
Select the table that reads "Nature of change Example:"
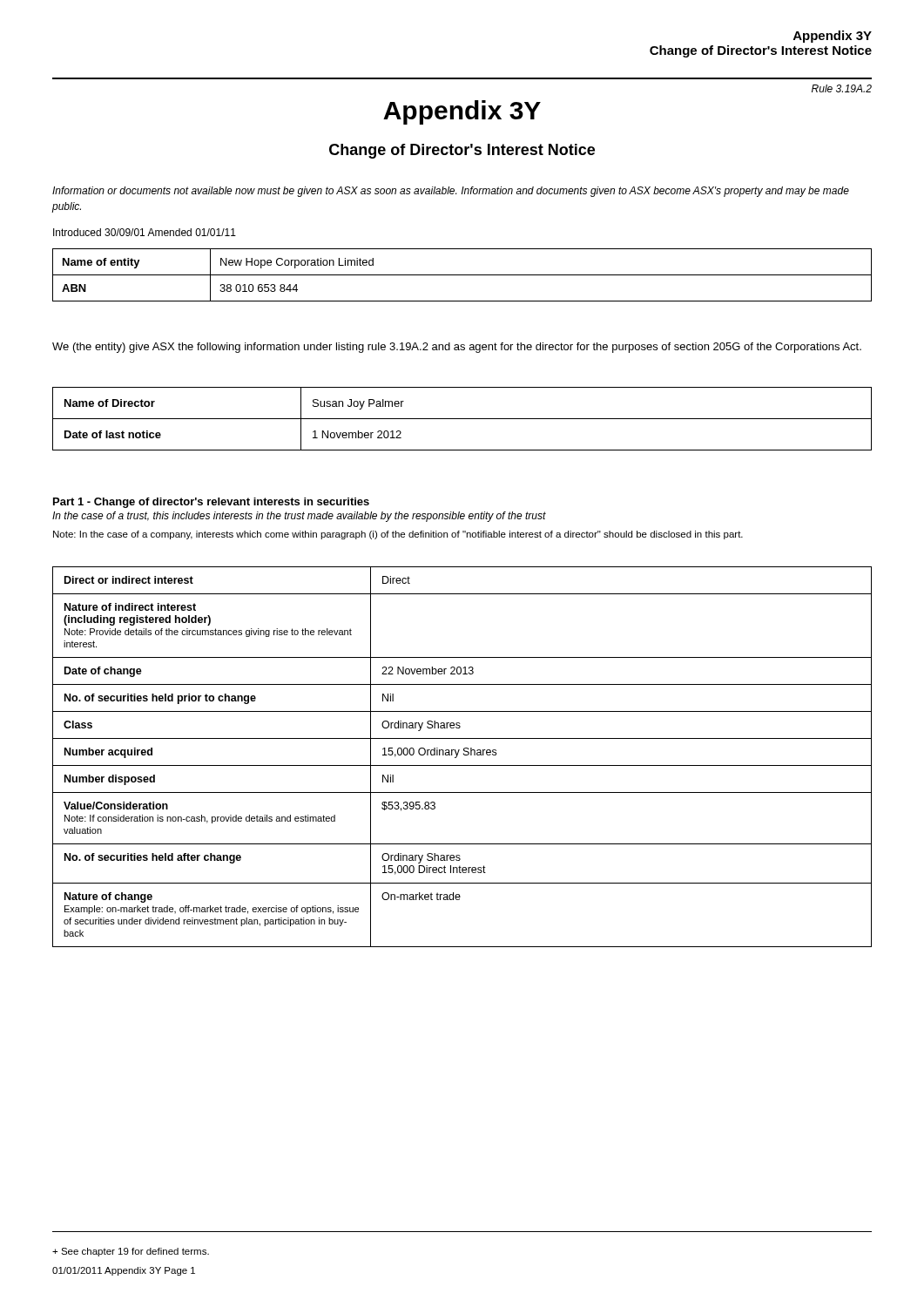click(462, 757)
